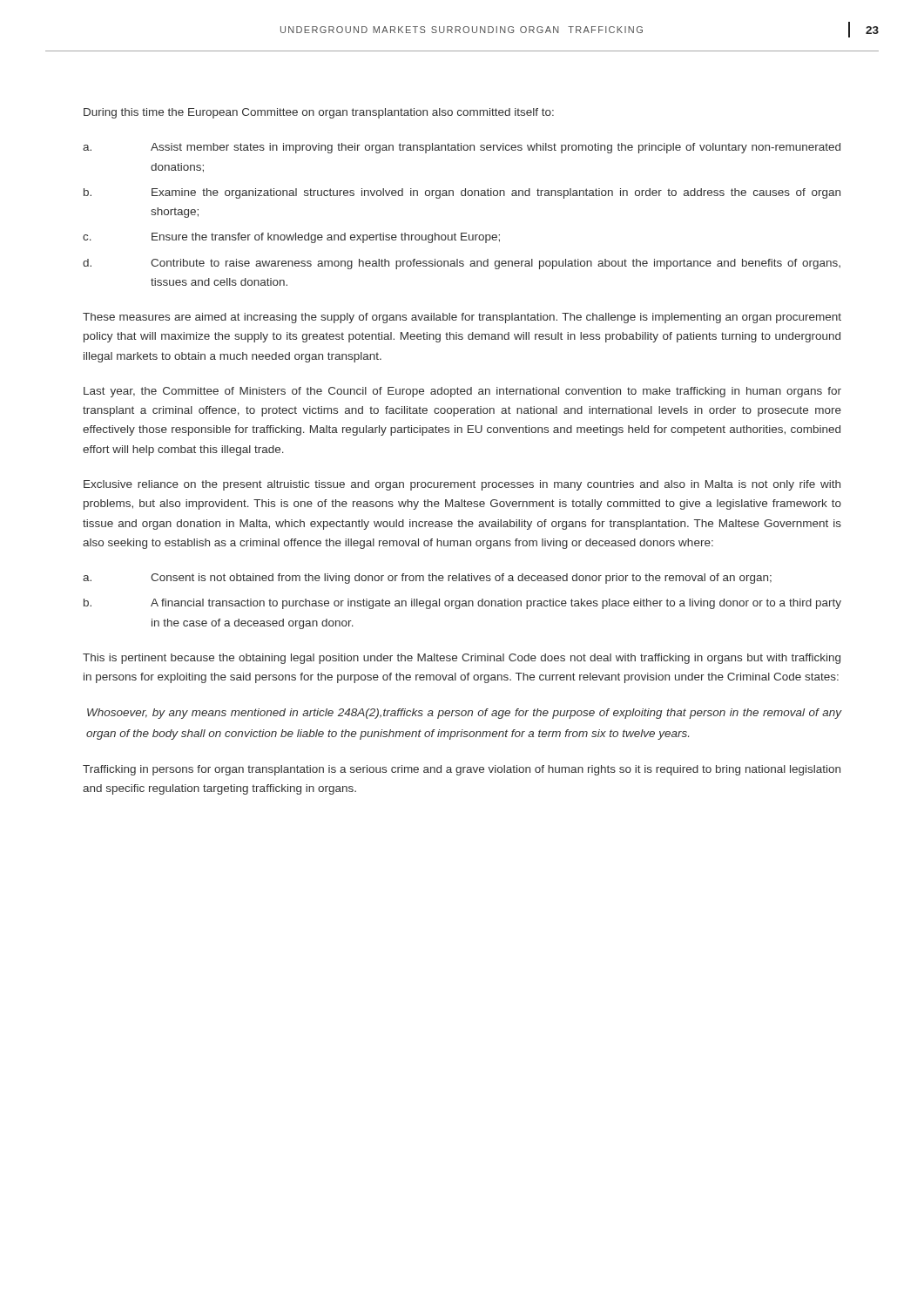Image resolution: width=924 pixels, height=1307 pixels.
Task: Click on the list item with the text "d. Contribute to raise"
Action: [x=462, y=273]
